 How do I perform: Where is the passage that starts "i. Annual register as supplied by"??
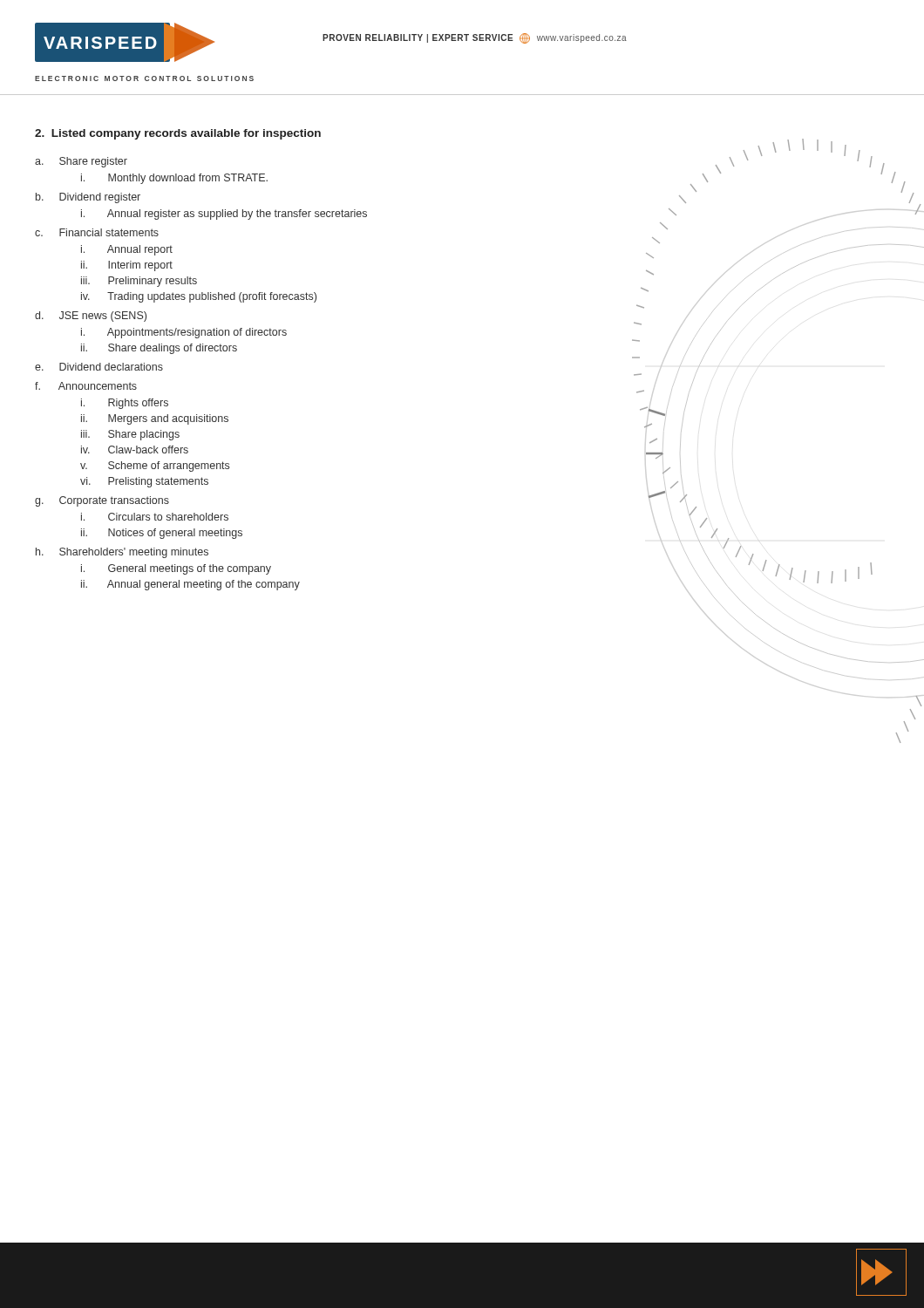224,214
